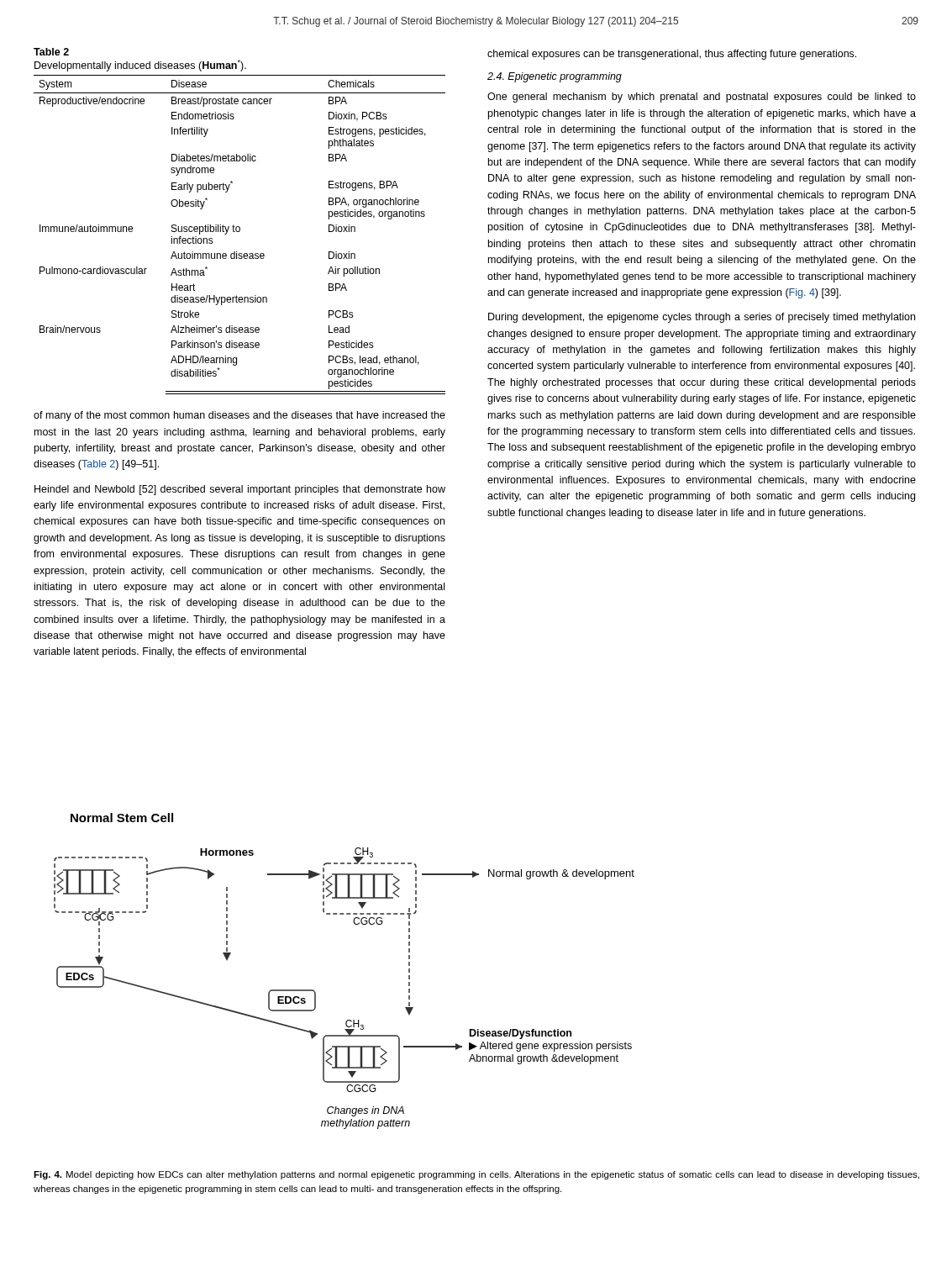Select the caption that reads "Table 2 Developmentally induced diseases"
This screenshot has width=952, height=1261.
pyautogui.click(x=140, y=59)
